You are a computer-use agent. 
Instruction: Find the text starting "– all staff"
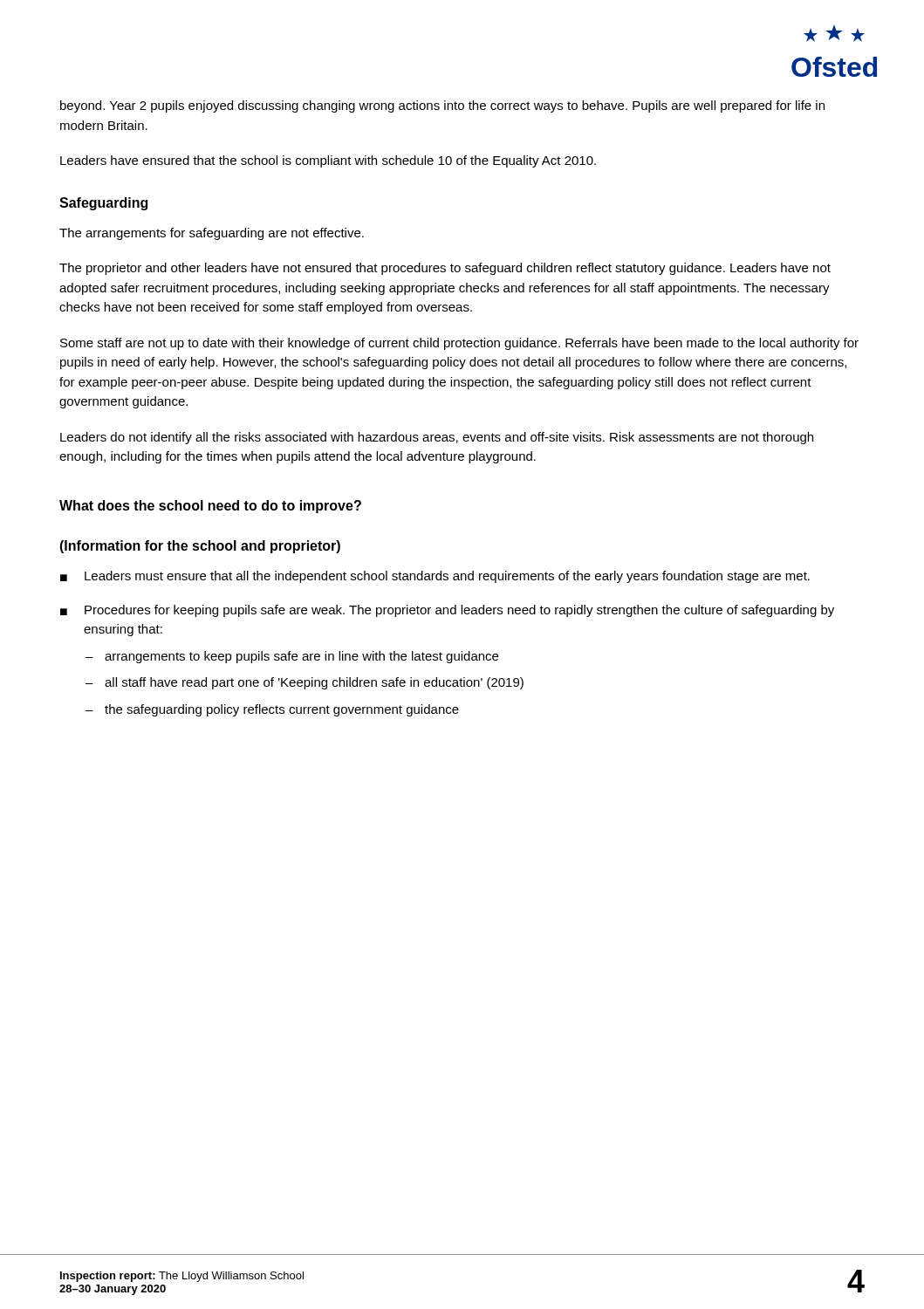(305, 683)
